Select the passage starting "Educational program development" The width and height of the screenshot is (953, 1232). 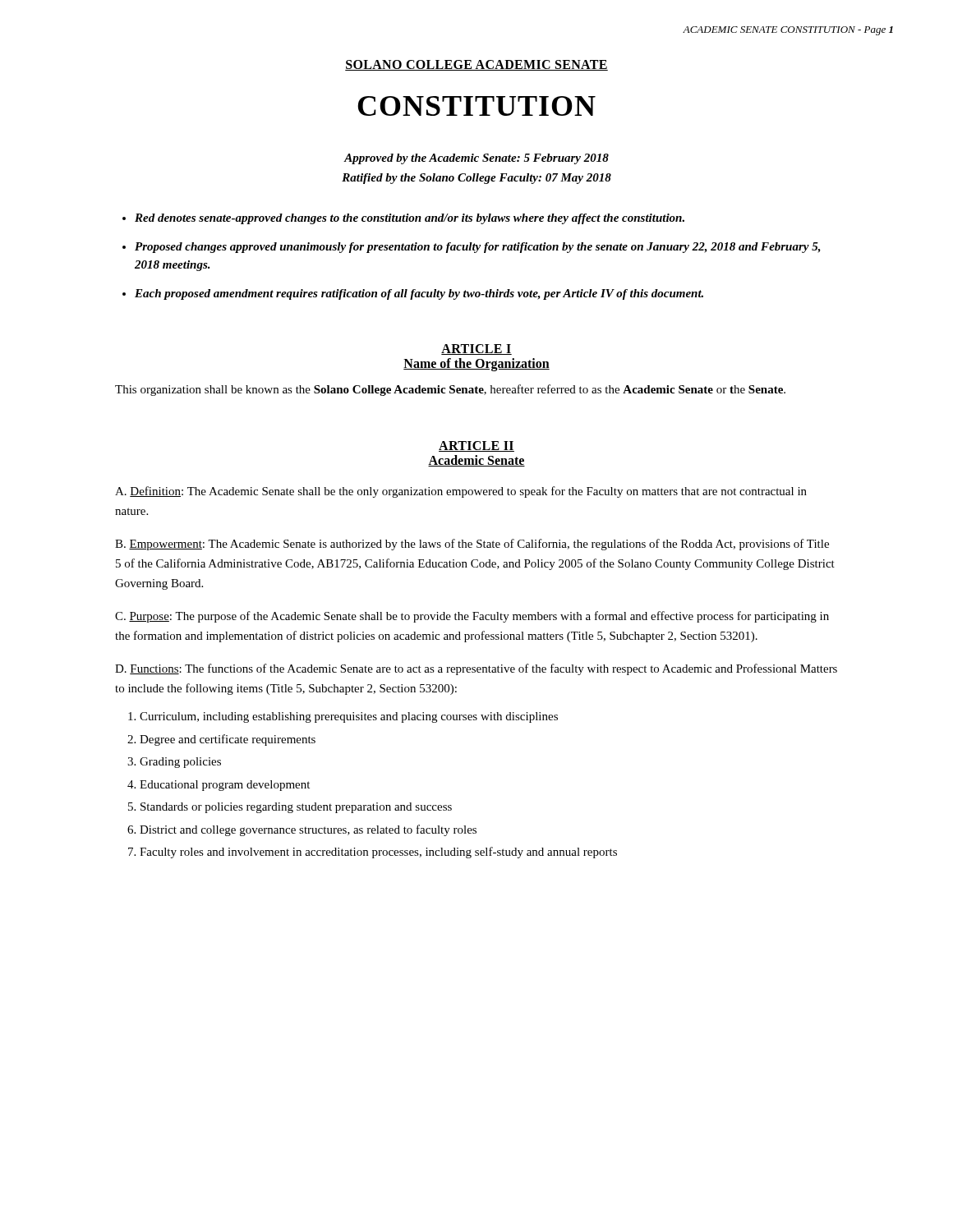[225, 784]
